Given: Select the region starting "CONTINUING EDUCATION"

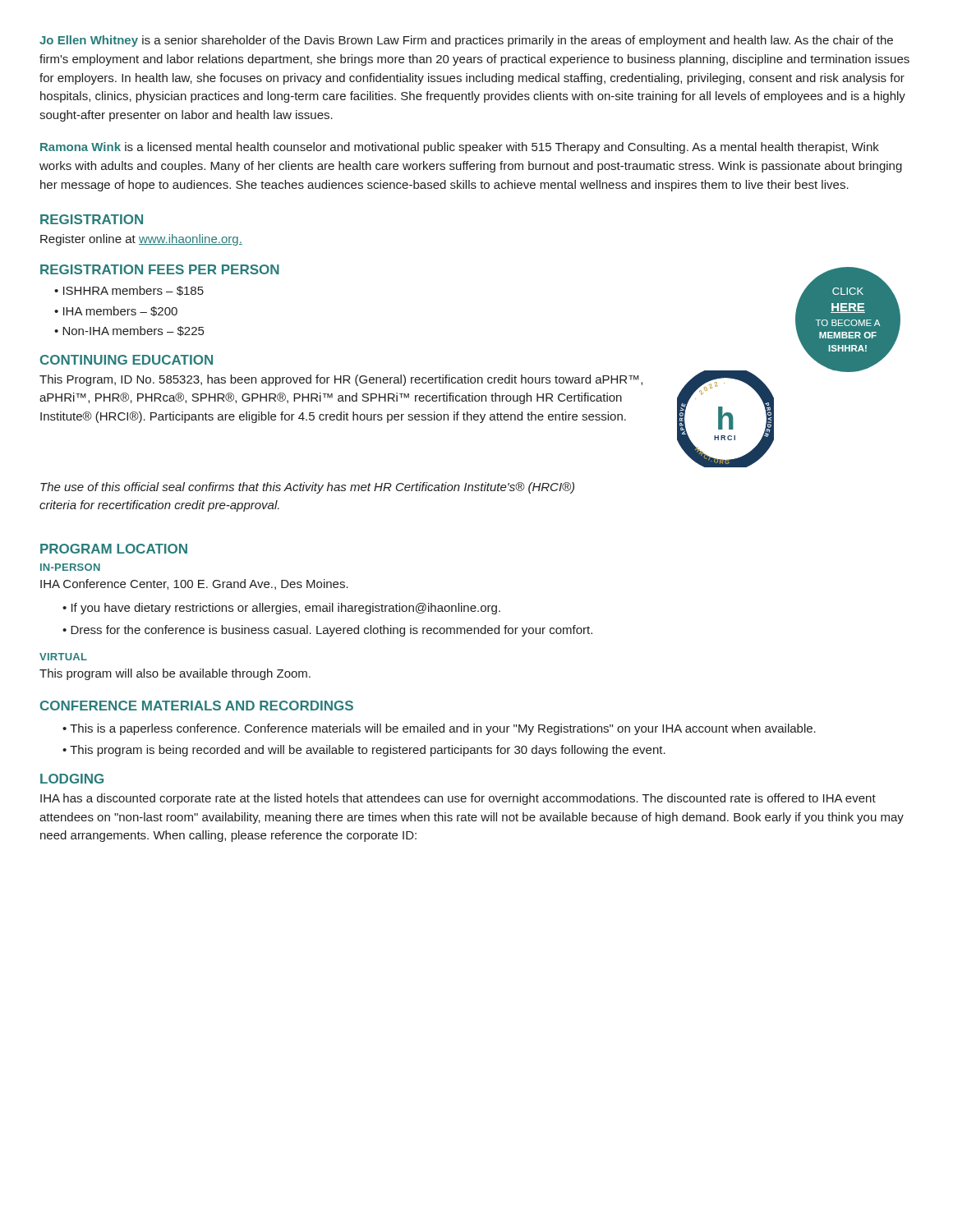Looking at the screenshot, I should point(127,360).
